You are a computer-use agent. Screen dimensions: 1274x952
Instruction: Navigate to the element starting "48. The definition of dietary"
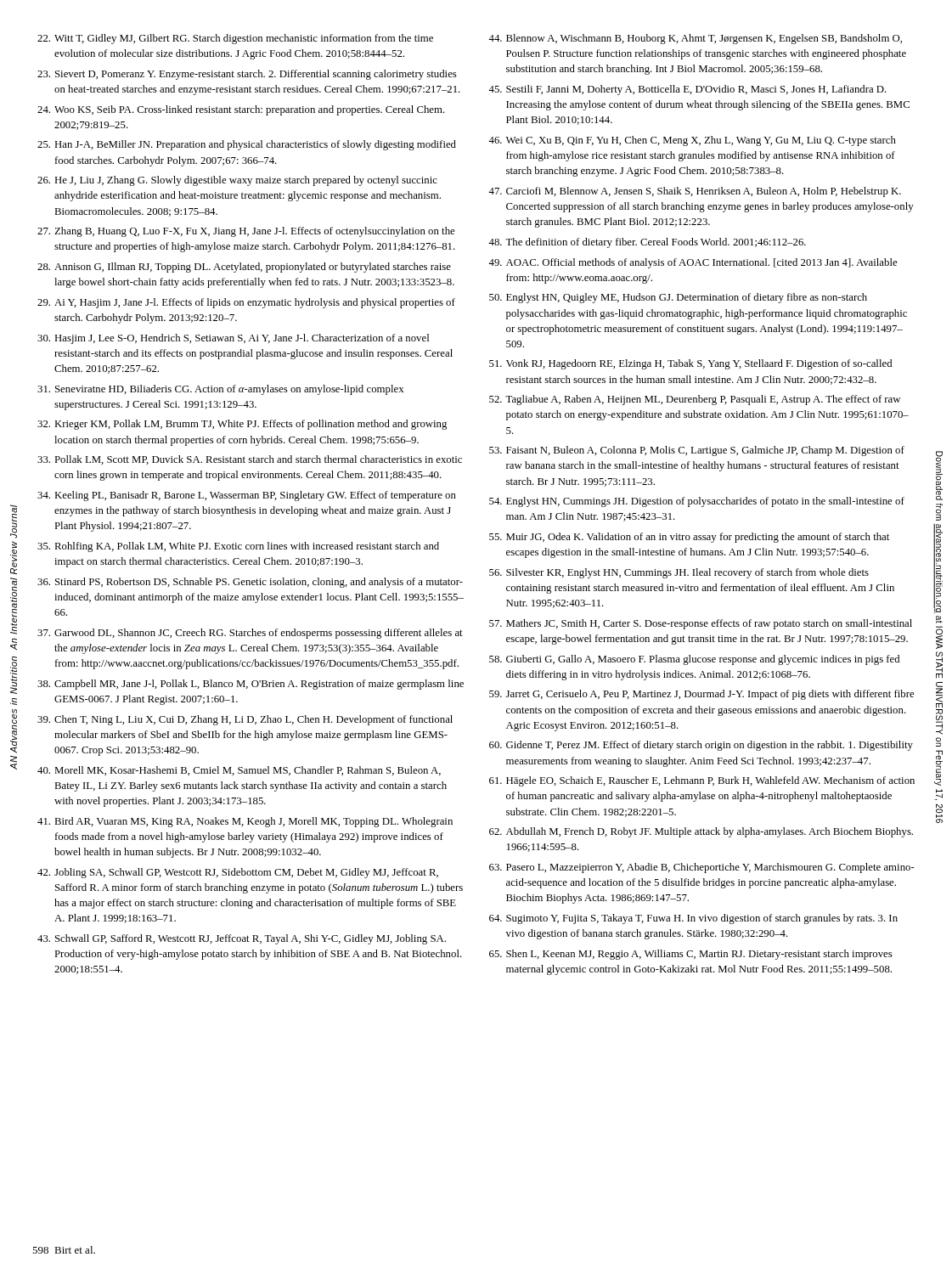click(700, 242)
